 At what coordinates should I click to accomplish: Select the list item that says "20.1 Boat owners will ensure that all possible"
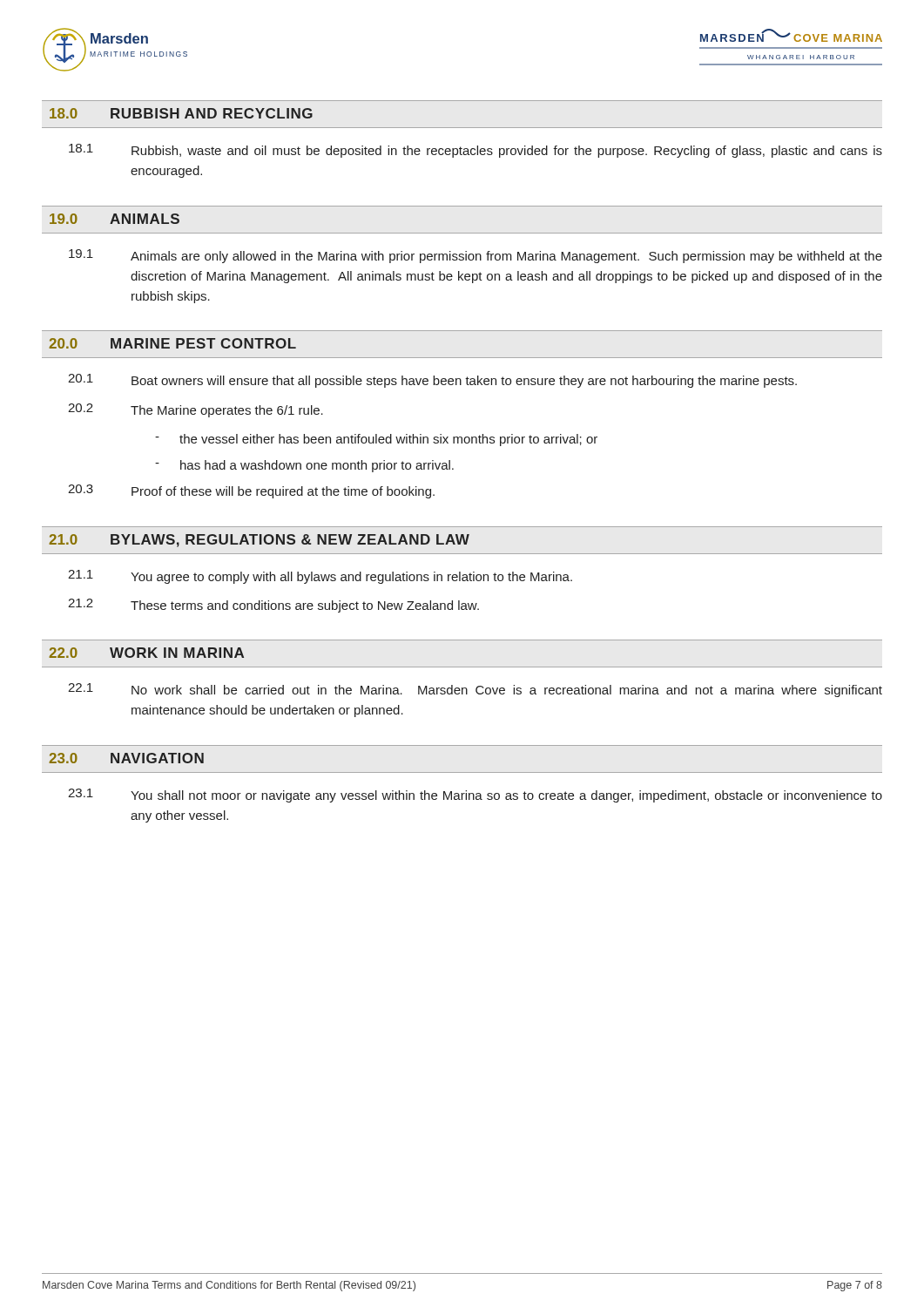(x=433, y=381)
